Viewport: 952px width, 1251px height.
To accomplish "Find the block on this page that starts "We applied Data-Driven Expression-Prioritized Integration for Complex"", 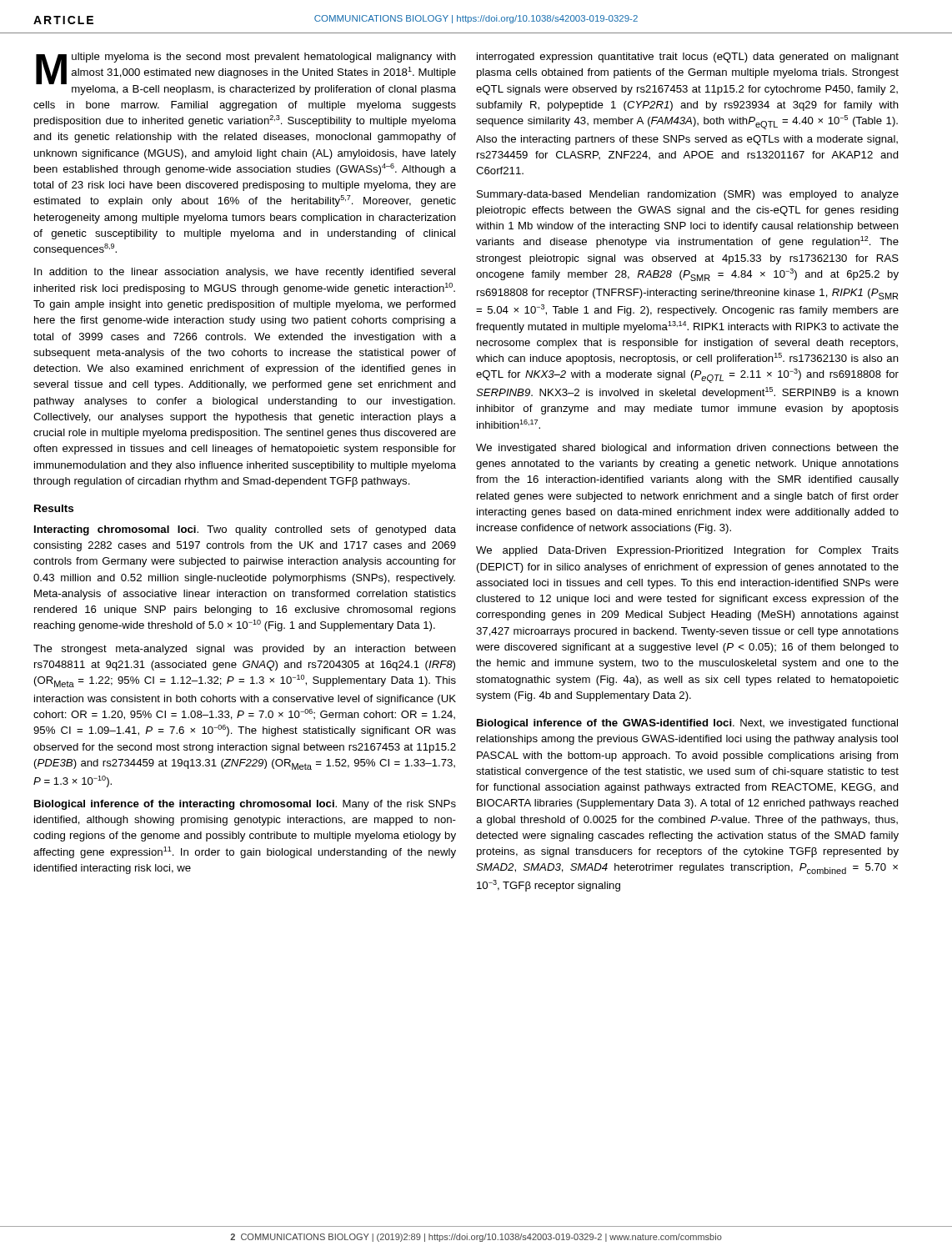I will [x=687, y=623].
